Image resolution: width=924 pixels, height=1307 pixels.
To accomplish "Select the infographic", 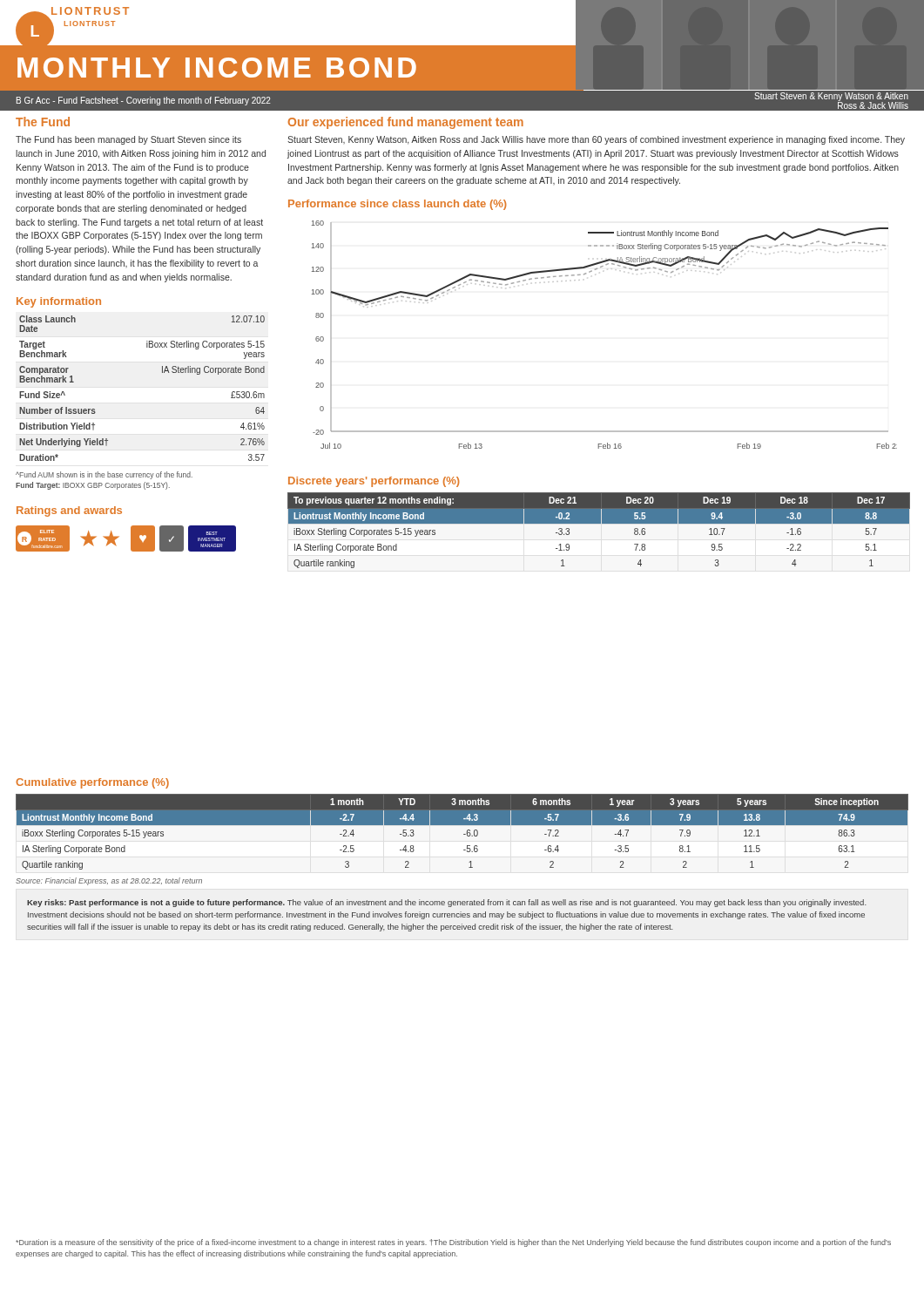I will (142, 540).
